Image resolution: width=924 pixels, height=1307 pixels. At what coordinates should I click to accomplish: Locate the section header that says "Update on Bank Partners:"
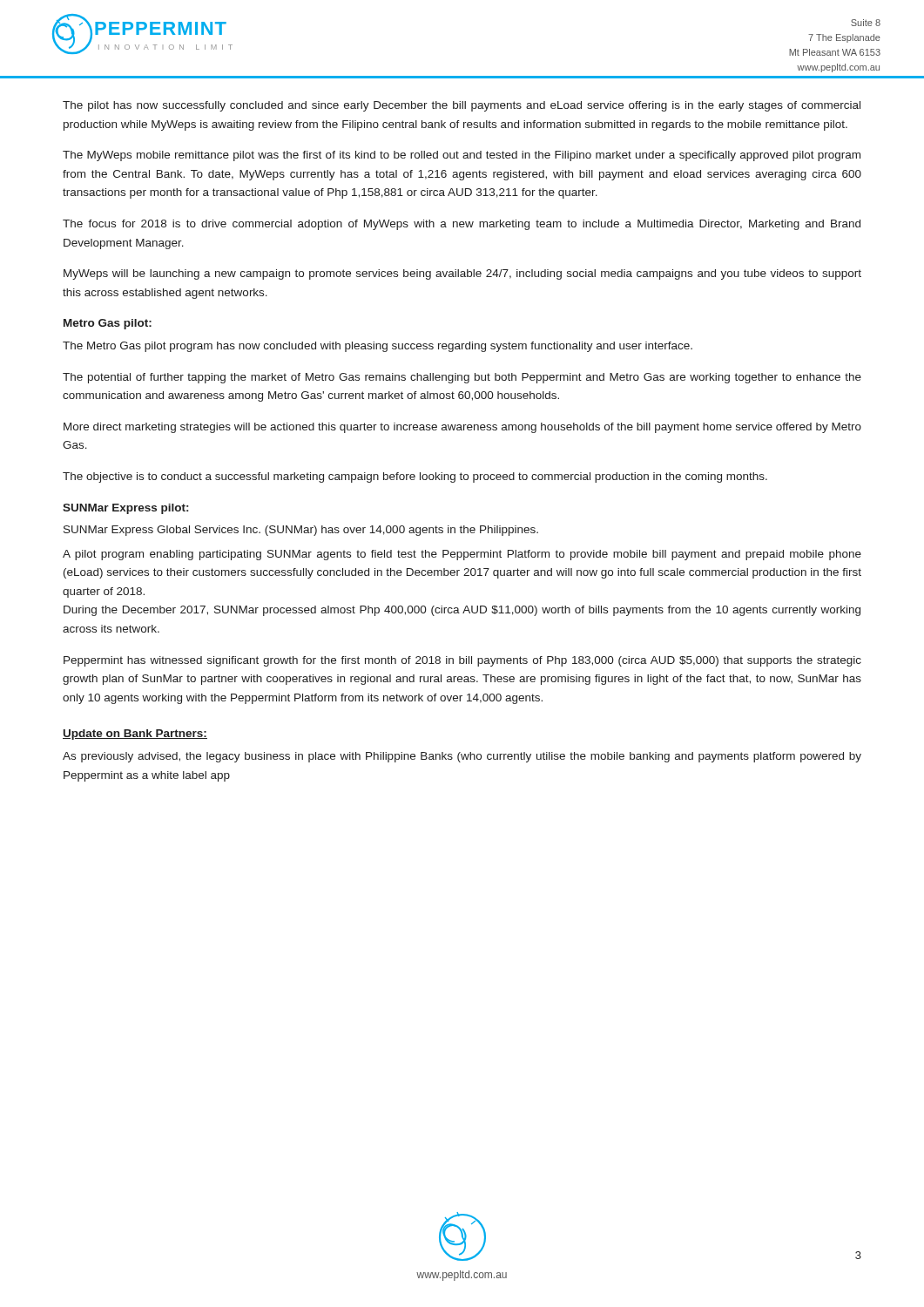(135, 734)
